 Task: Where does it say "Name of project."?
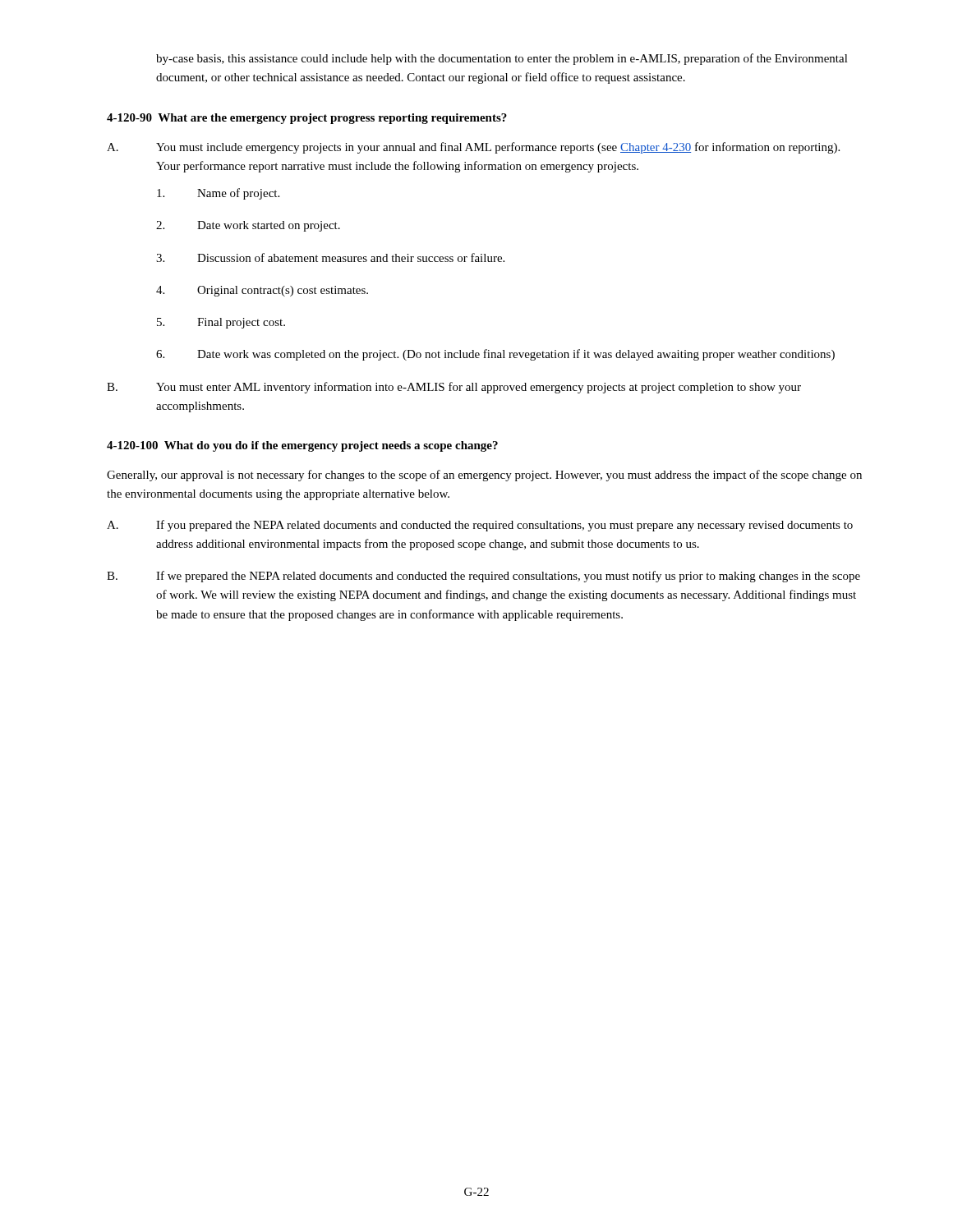[218, 194]
